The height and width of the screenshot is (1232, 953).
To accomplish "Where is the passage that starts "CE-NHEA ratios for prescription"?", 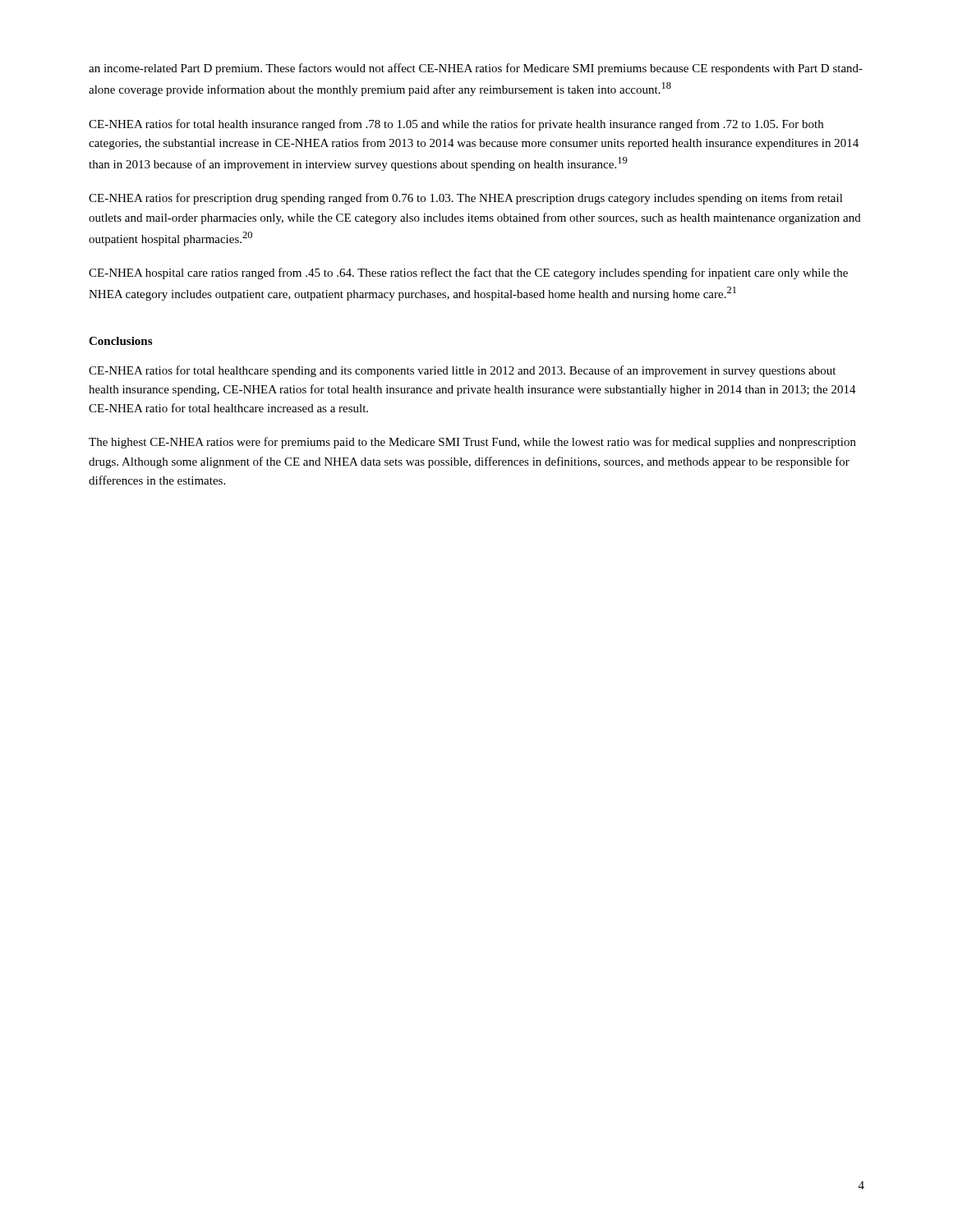I will pos(475,218).
